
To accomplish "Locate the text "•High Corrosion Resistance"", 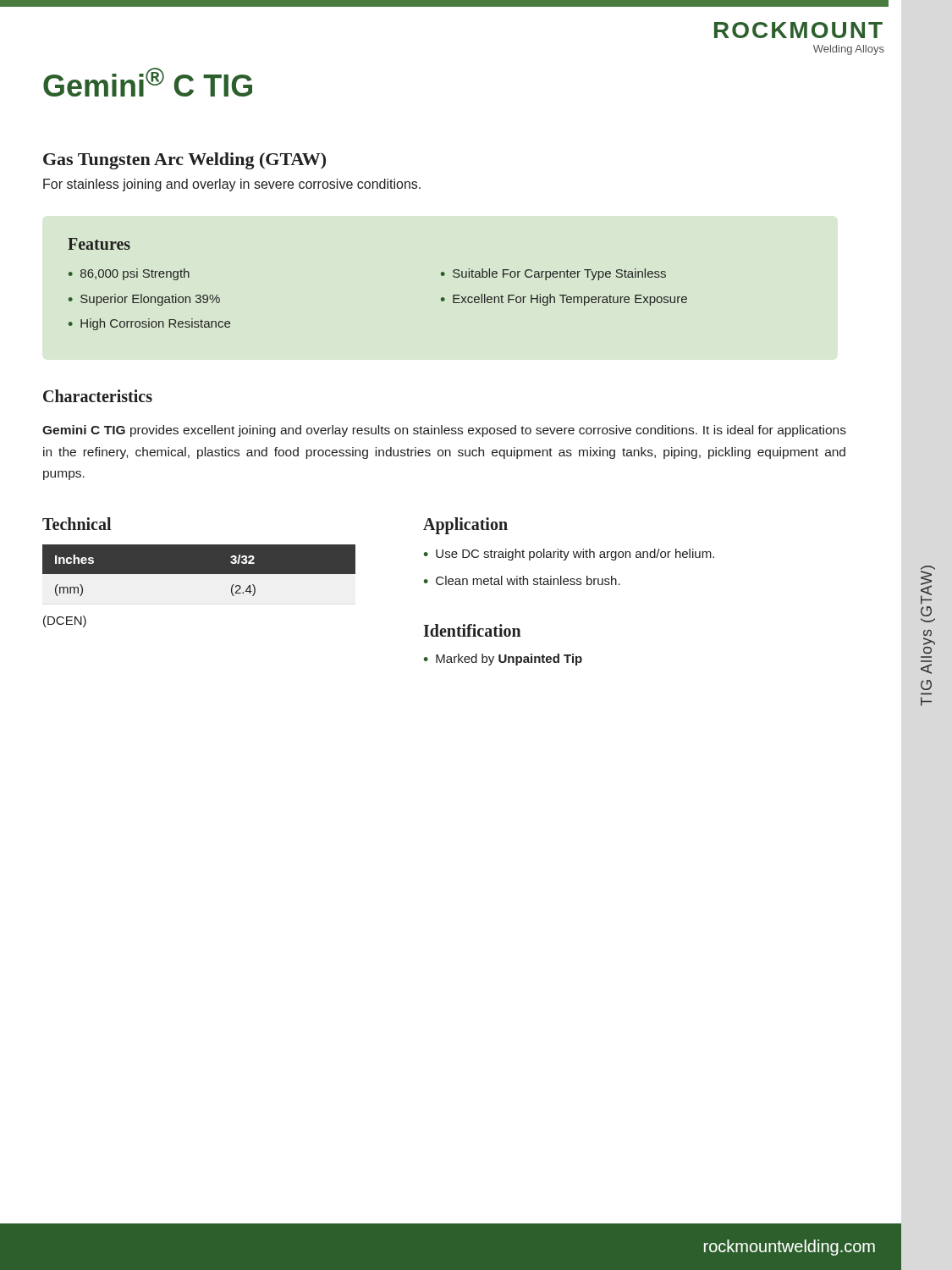I will pos(149,325).
